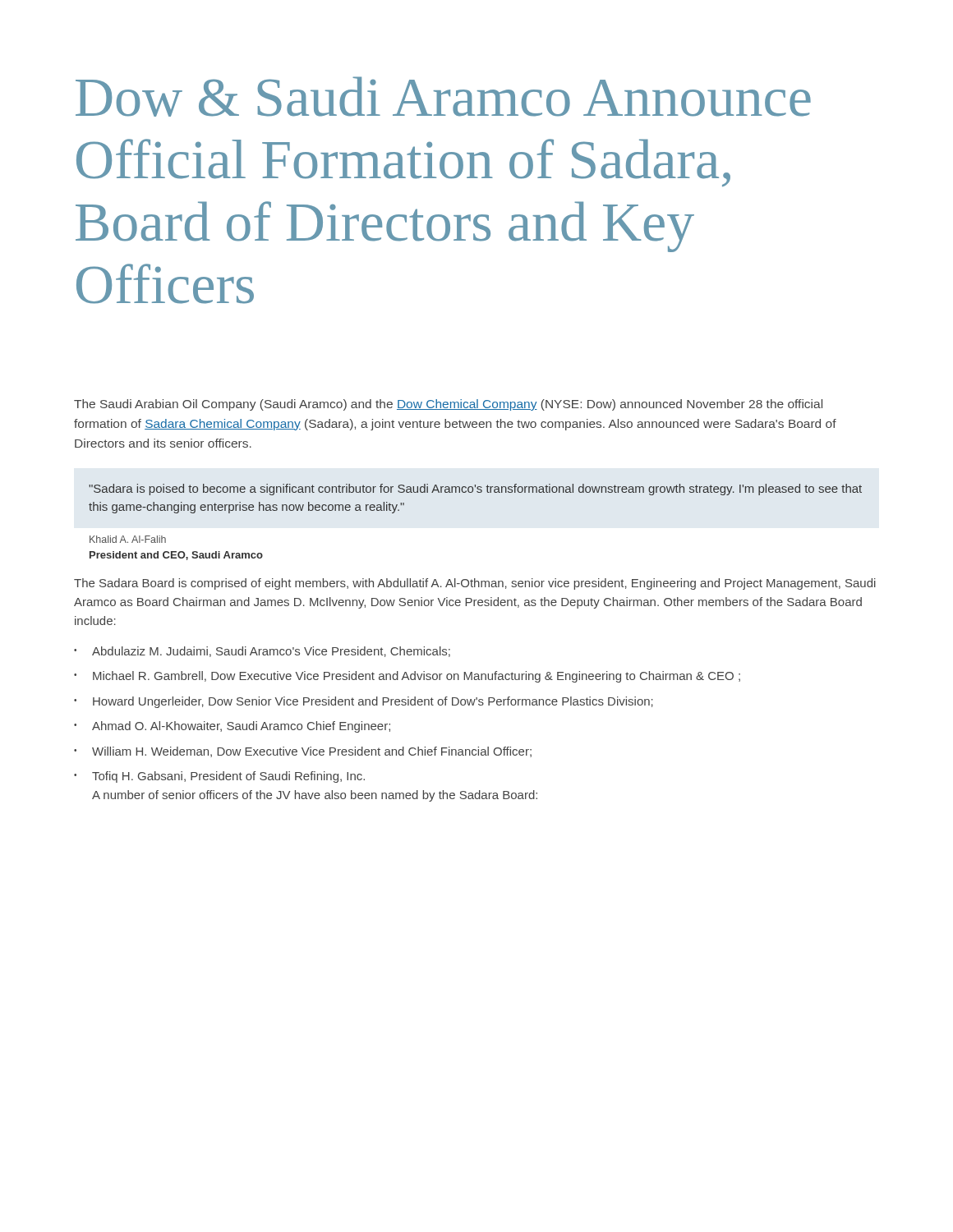This screenshot has height=1232, width=953.
Task: Click on the list item with the text "• Tofiq H. Gabsani, President of Saudi"
Action: point(476,786)
